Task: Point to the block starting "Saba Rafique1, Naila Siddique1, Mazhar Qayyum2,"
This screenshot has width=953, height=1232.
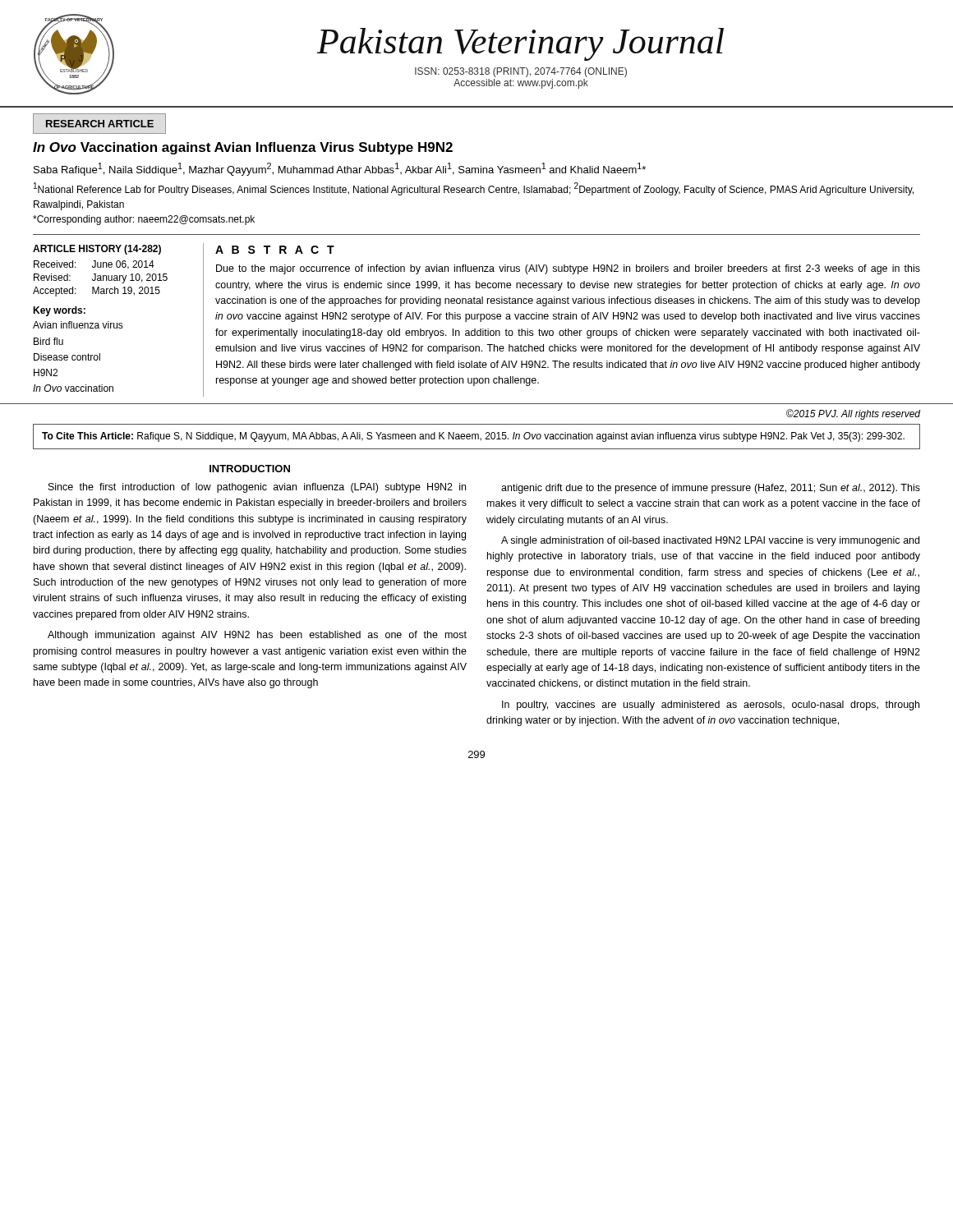Action: [x=339, y=169]
